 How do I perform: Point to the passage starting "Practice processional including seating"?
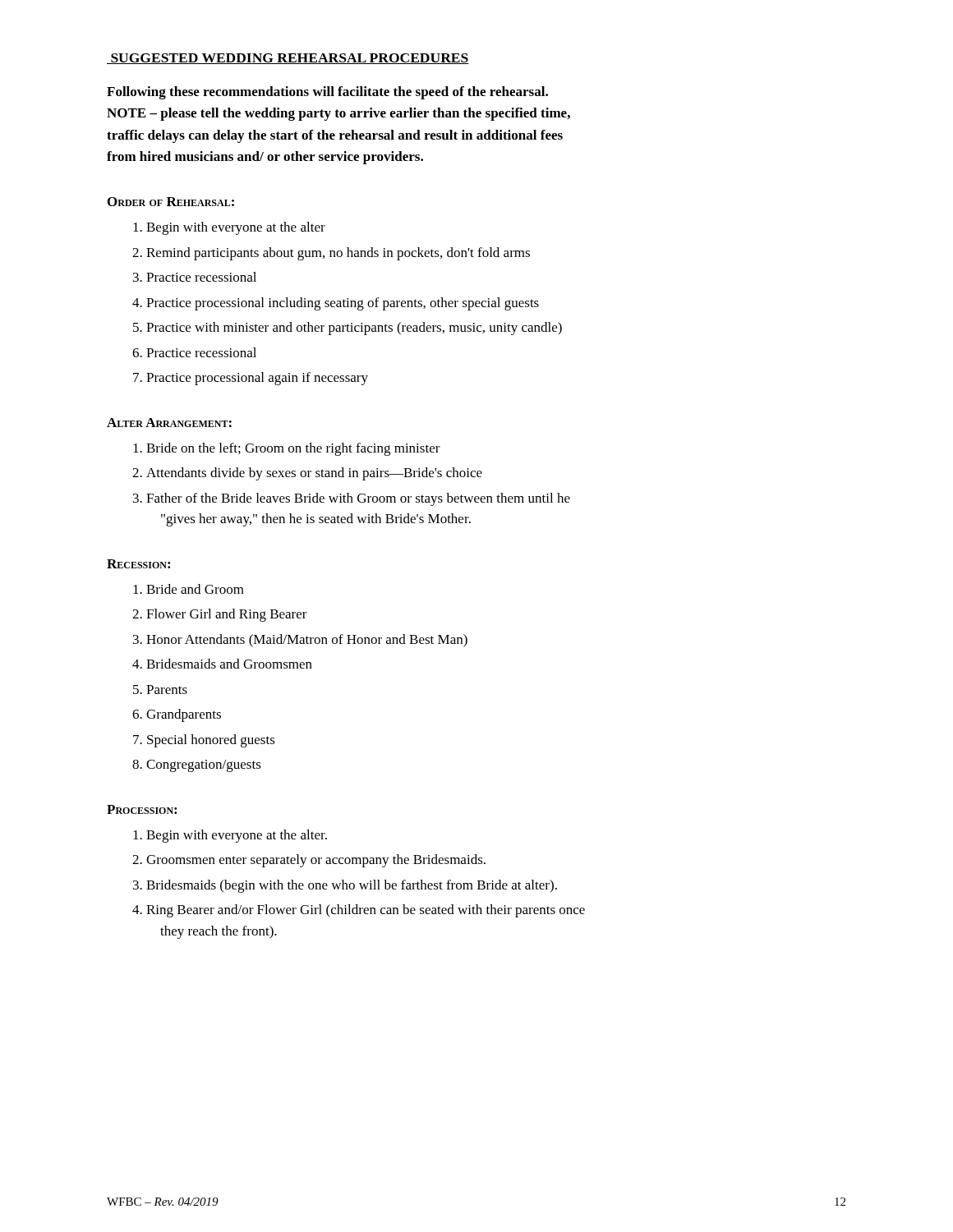(496, 303)
